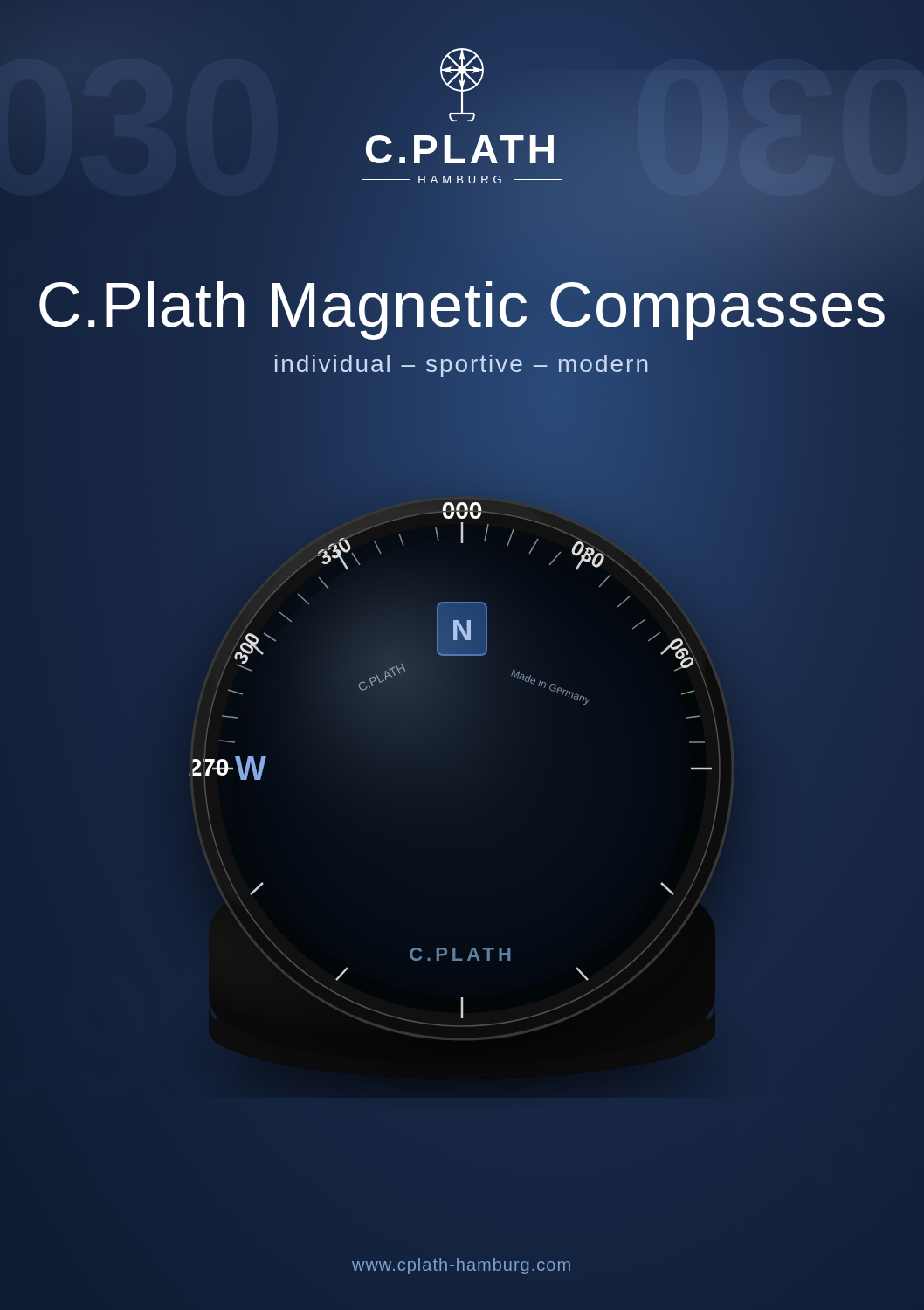
Task: Find the title
Action: tap(462, 325)
